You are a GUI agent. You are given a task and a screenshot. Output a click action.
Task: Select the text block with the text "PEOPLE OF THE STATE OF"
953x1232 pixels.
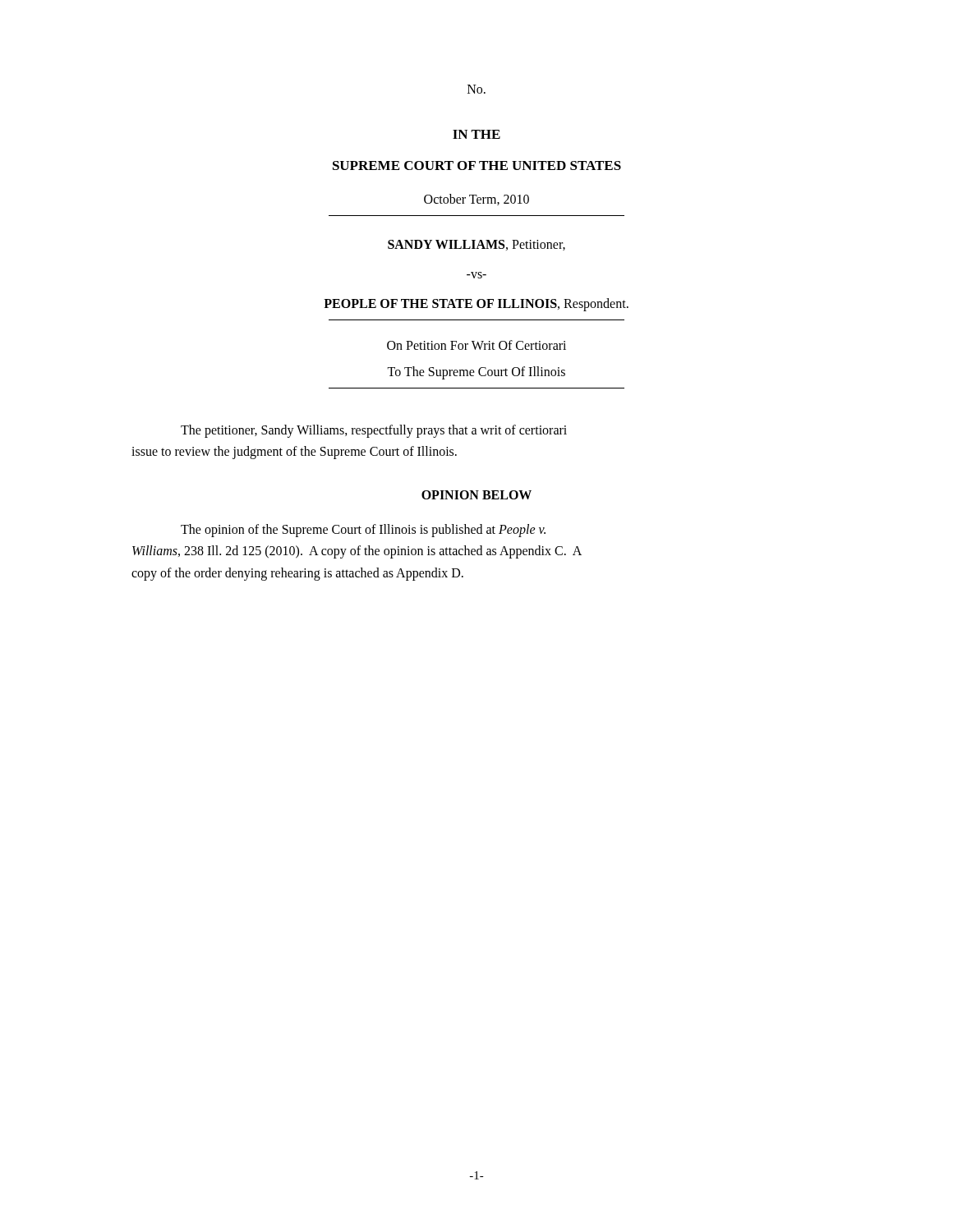(x=476, y=304)
